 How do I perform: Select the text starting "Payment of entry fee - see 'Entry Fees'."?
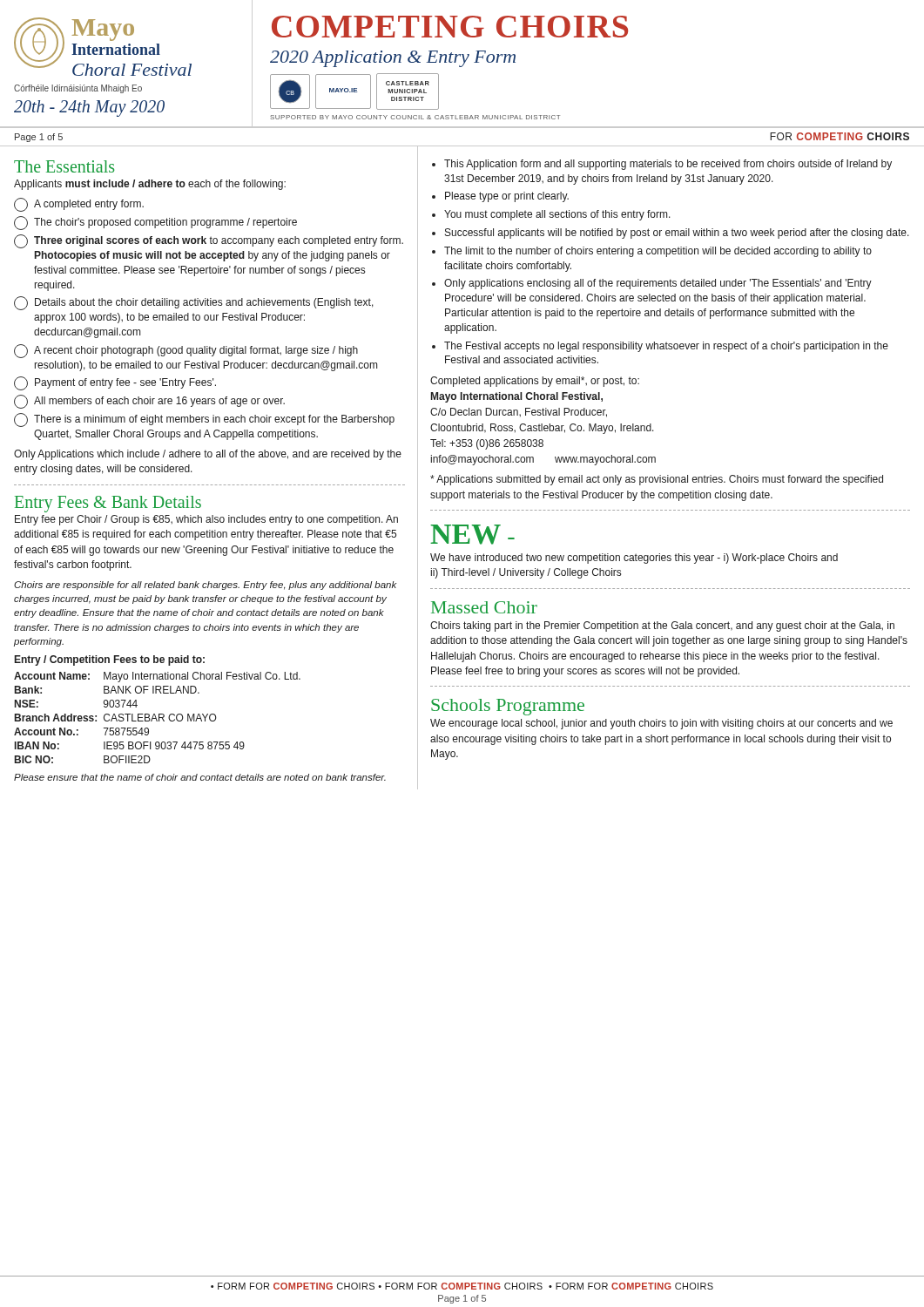click(115, 383)
